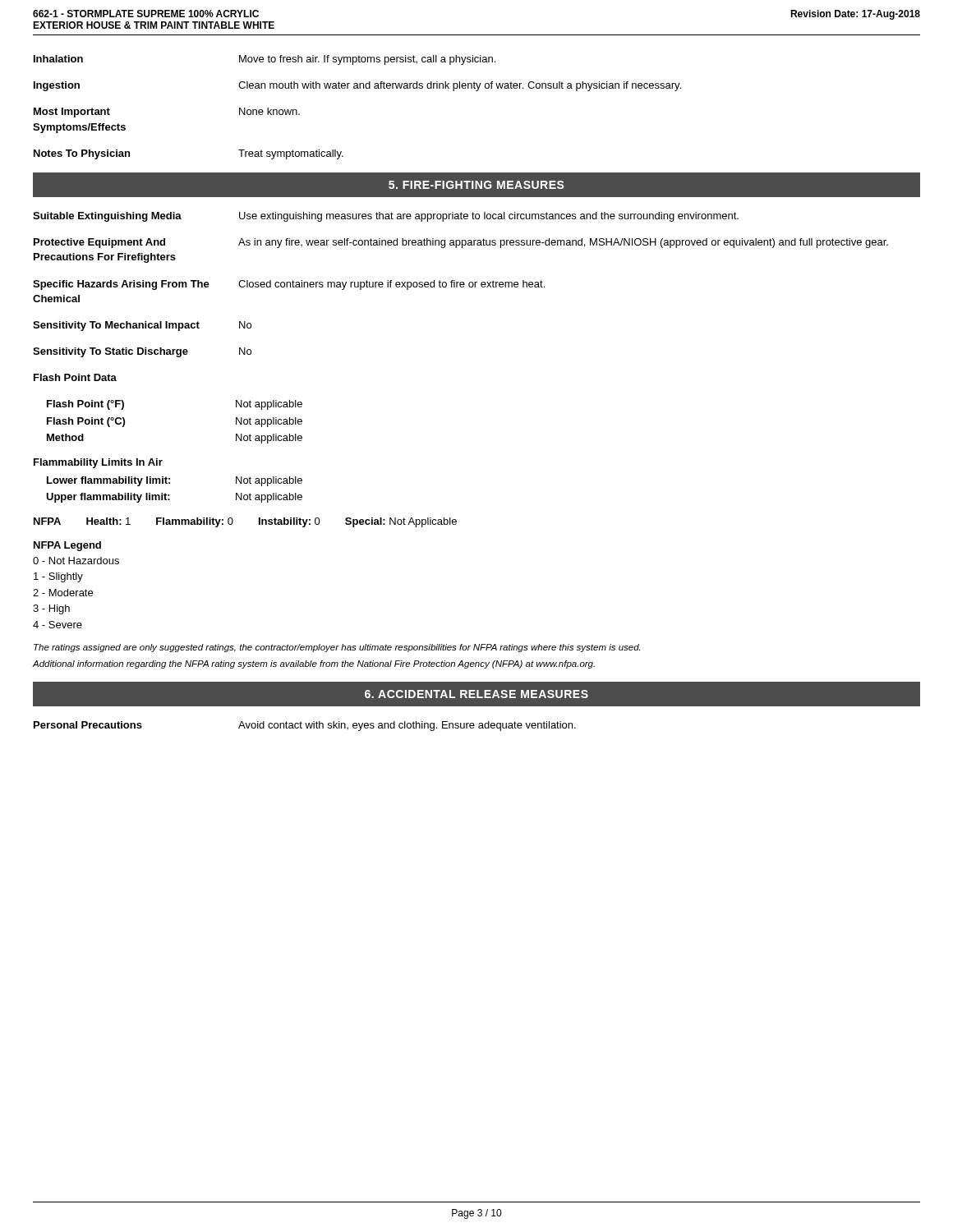
Task: Navigate to the element starting "Additional information regarding the NFPA rating system is"
Action: click(x=314, y=664)
